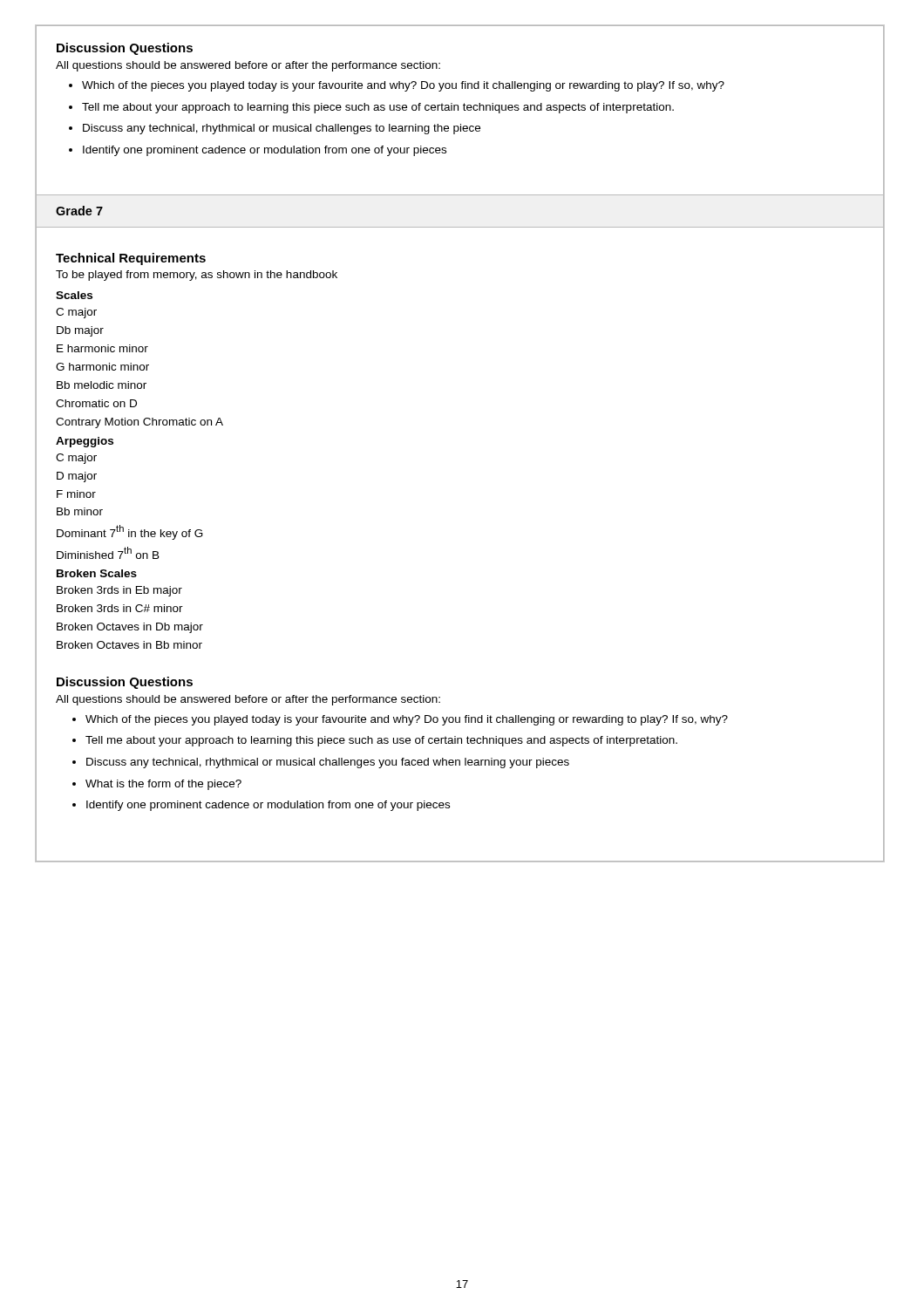
Task: Locate the block of text that opens with "To be played from memory,"
Action: point(197,276)
